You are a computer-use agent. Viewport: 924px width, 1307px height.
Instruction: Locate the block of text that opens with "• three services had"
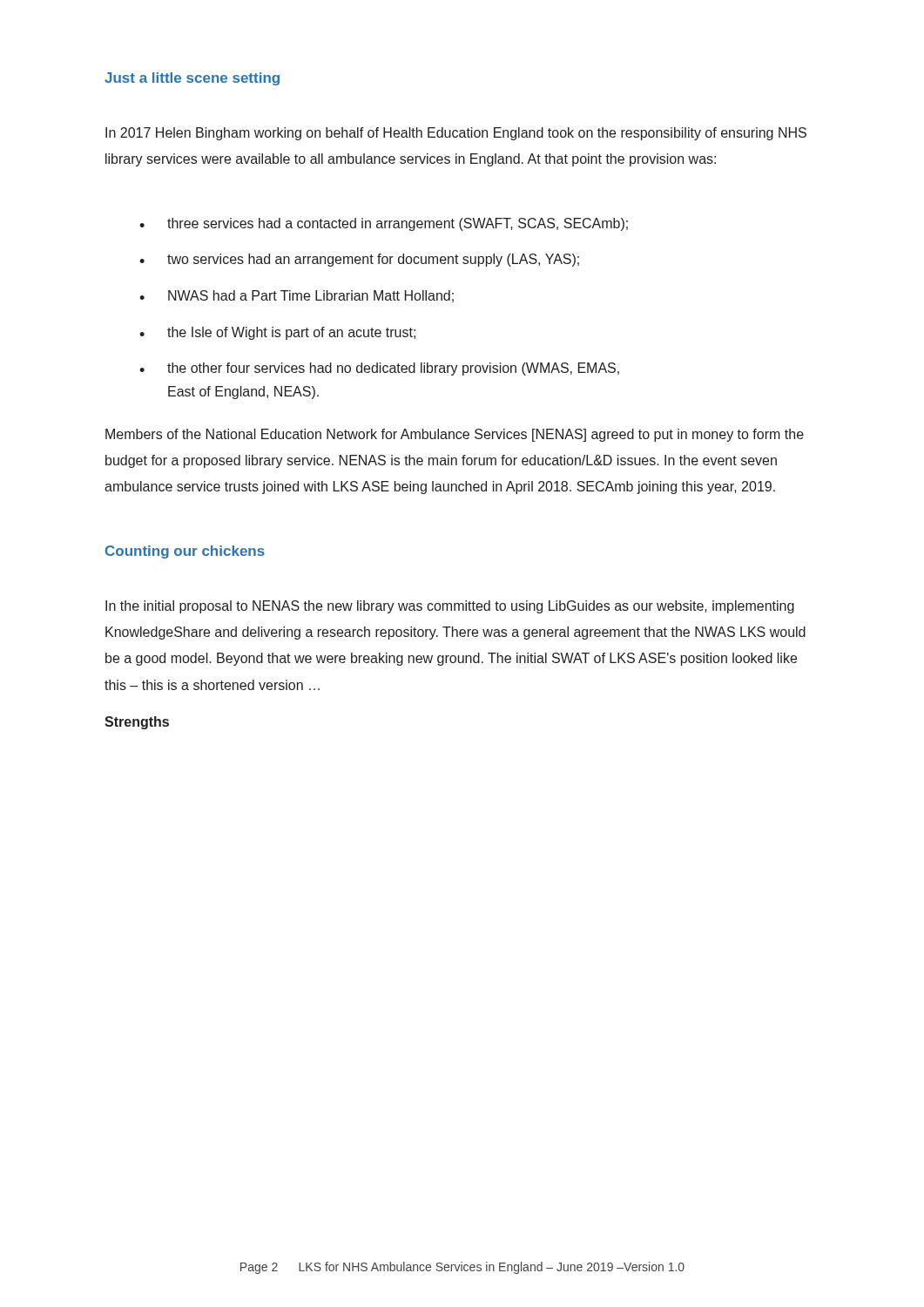[462, 225]
